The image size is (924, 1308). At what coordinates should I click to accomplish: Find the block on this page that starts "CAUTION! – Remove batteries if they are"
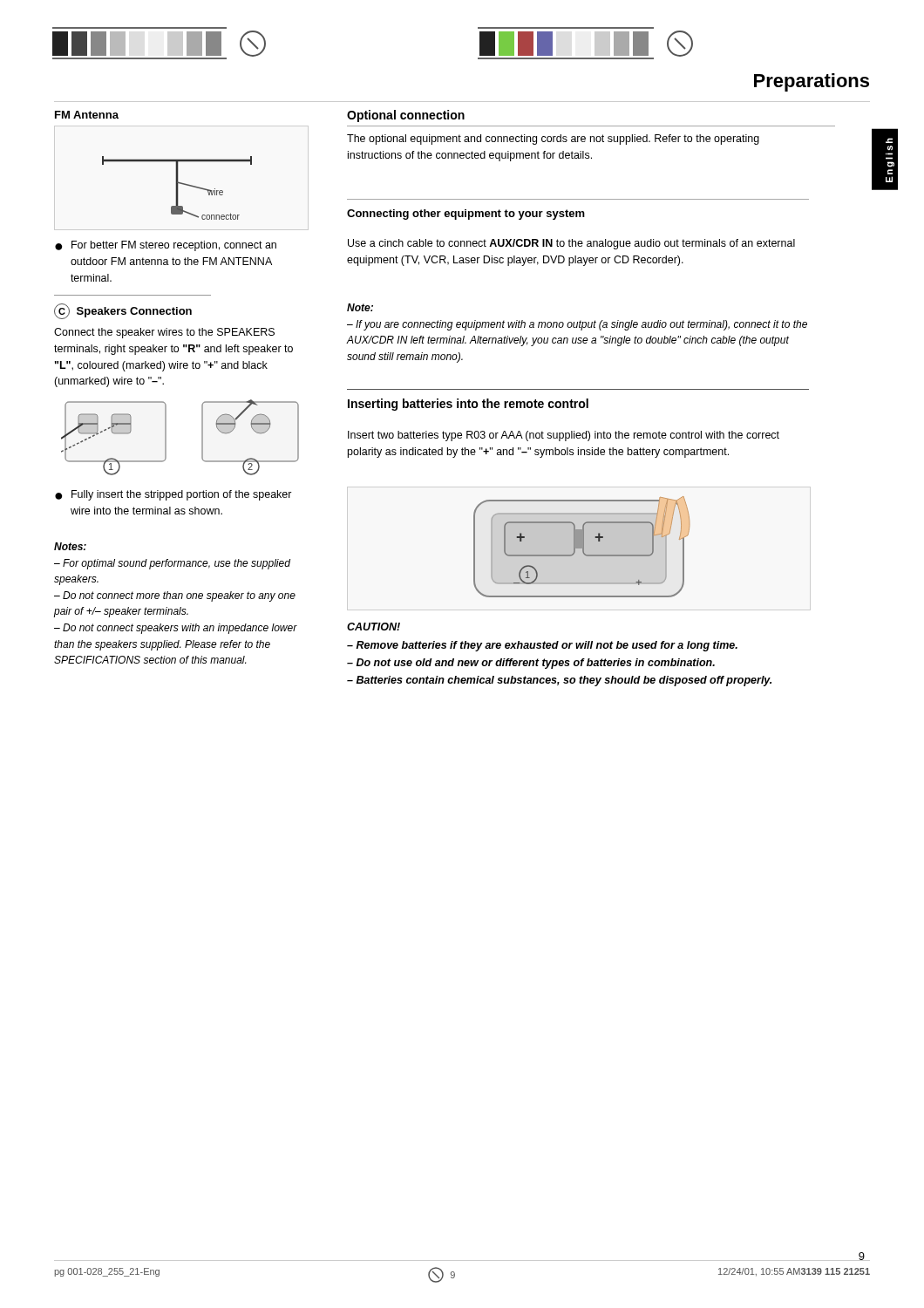click(578, 655)
